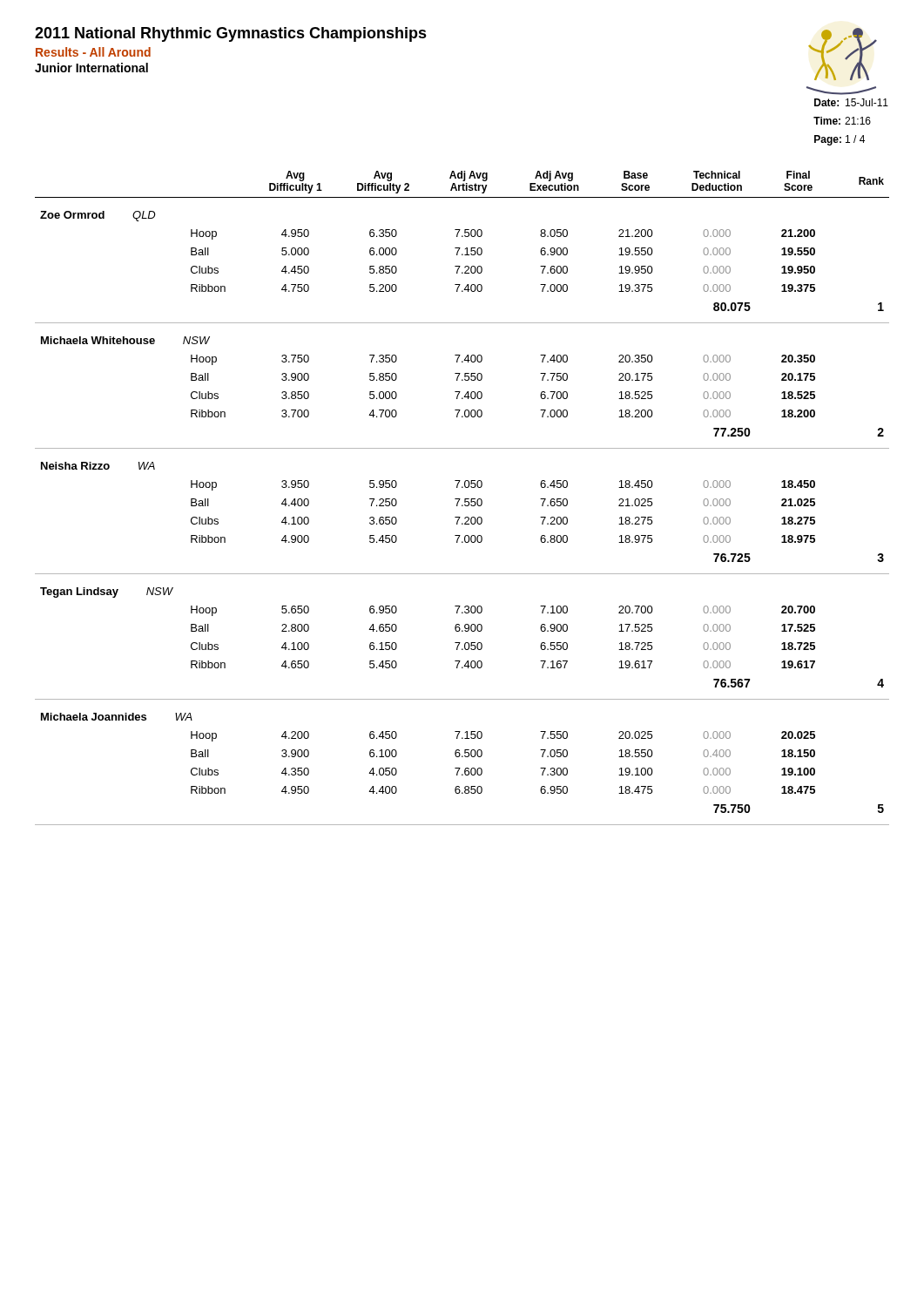Viewport: 924px width, 1307px height.
Task: Locate the text "2011 National Rhythmic Gymnastics Championships"
Action: (x=231, y=33)
